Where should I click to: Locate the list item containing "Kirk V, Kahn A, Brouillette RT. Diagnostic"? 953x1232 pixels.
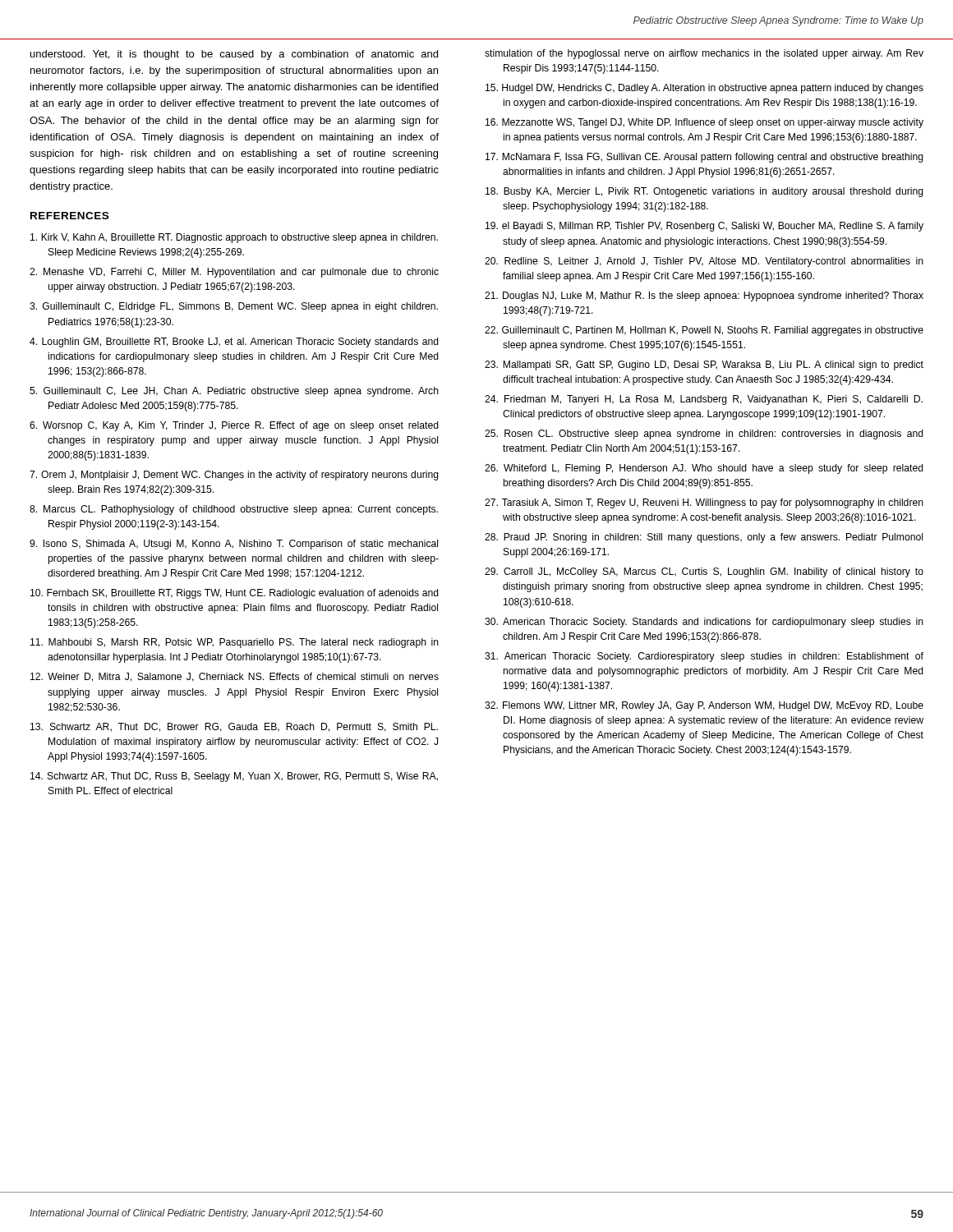[x=234, y=245]
